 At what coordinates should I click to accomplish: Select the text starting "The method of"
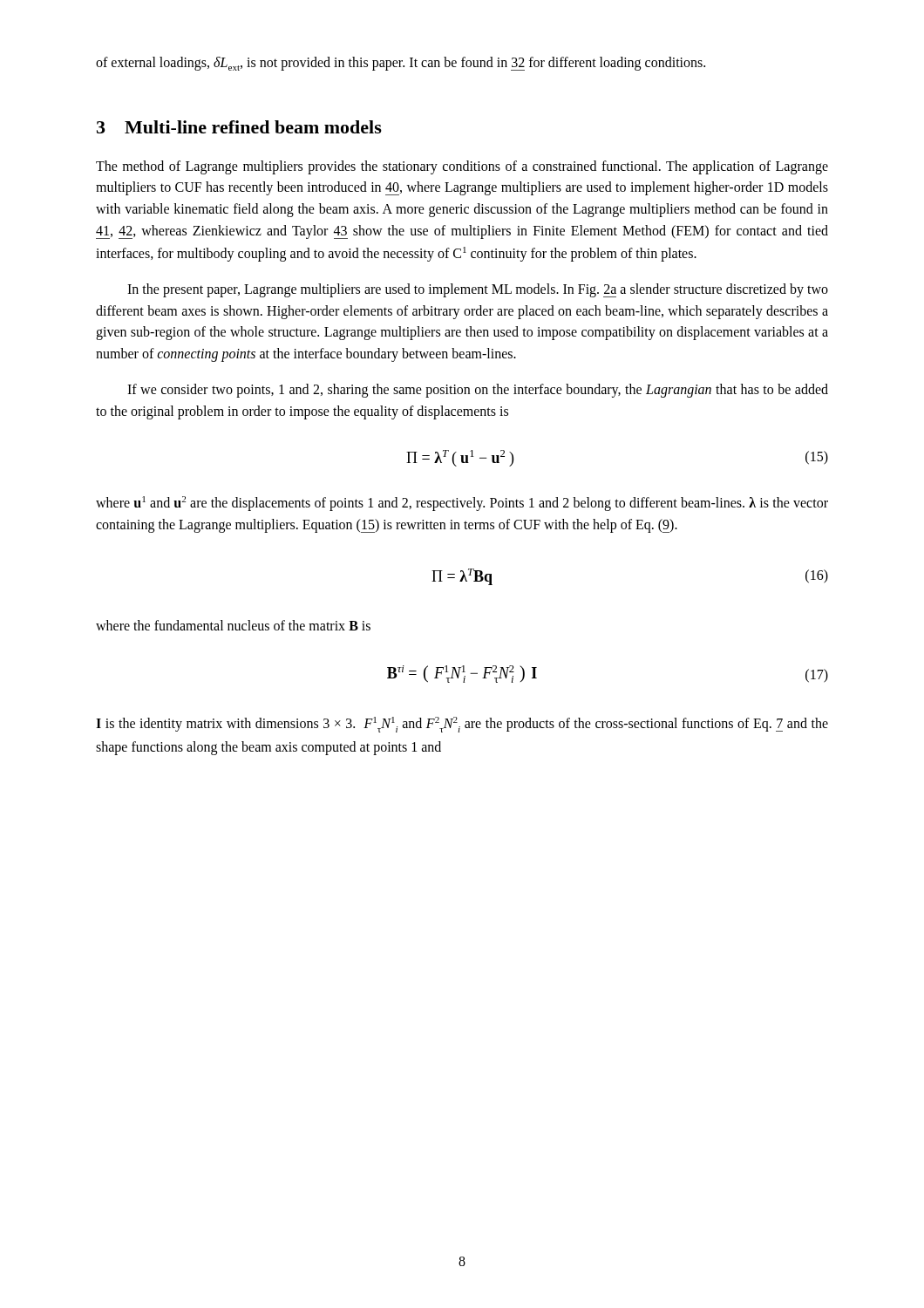(x=462, y=210)
